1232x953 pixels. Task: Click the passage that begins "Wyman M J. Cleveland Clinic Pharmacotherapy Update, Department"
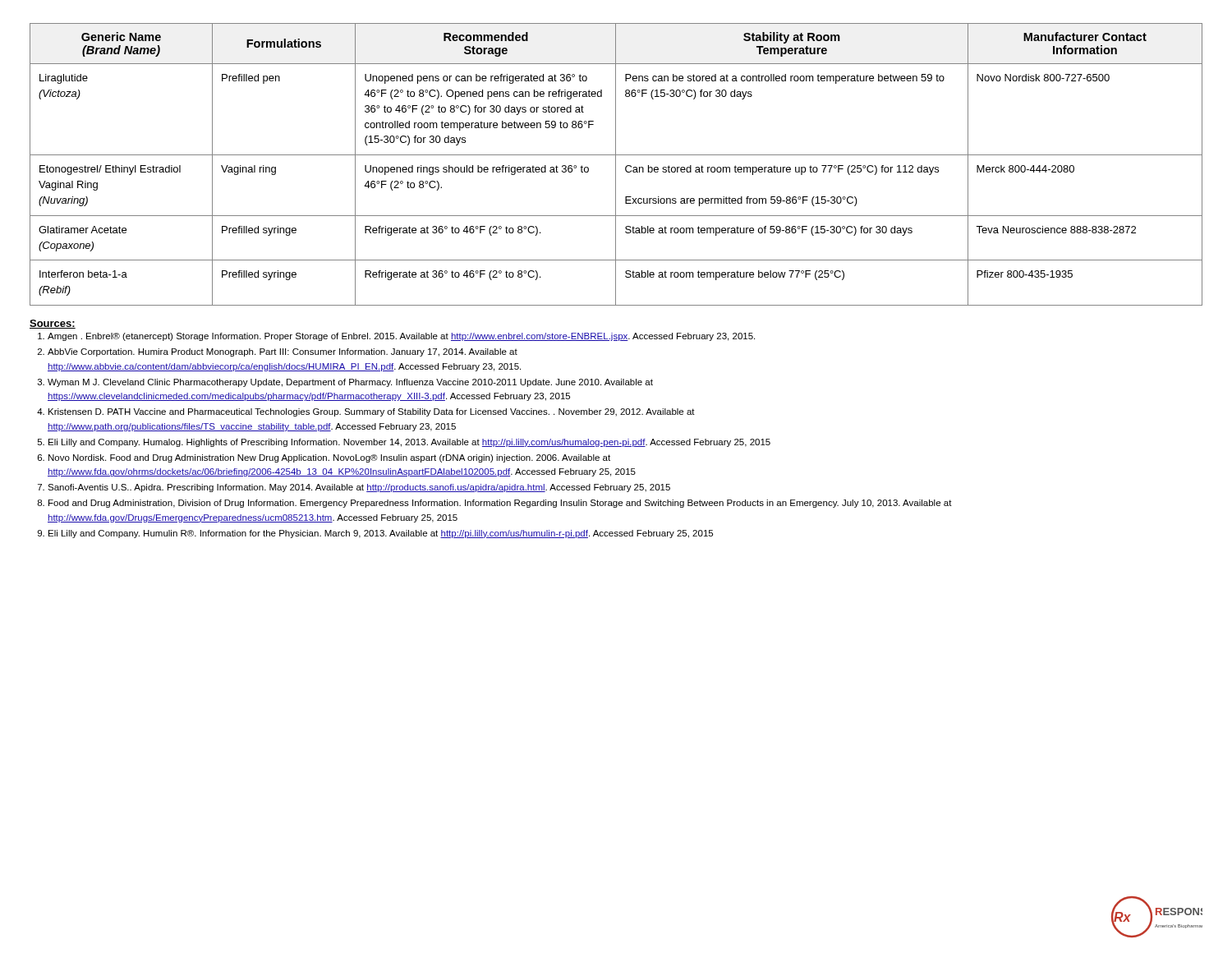pyautogui.click(x=350, y=389)
